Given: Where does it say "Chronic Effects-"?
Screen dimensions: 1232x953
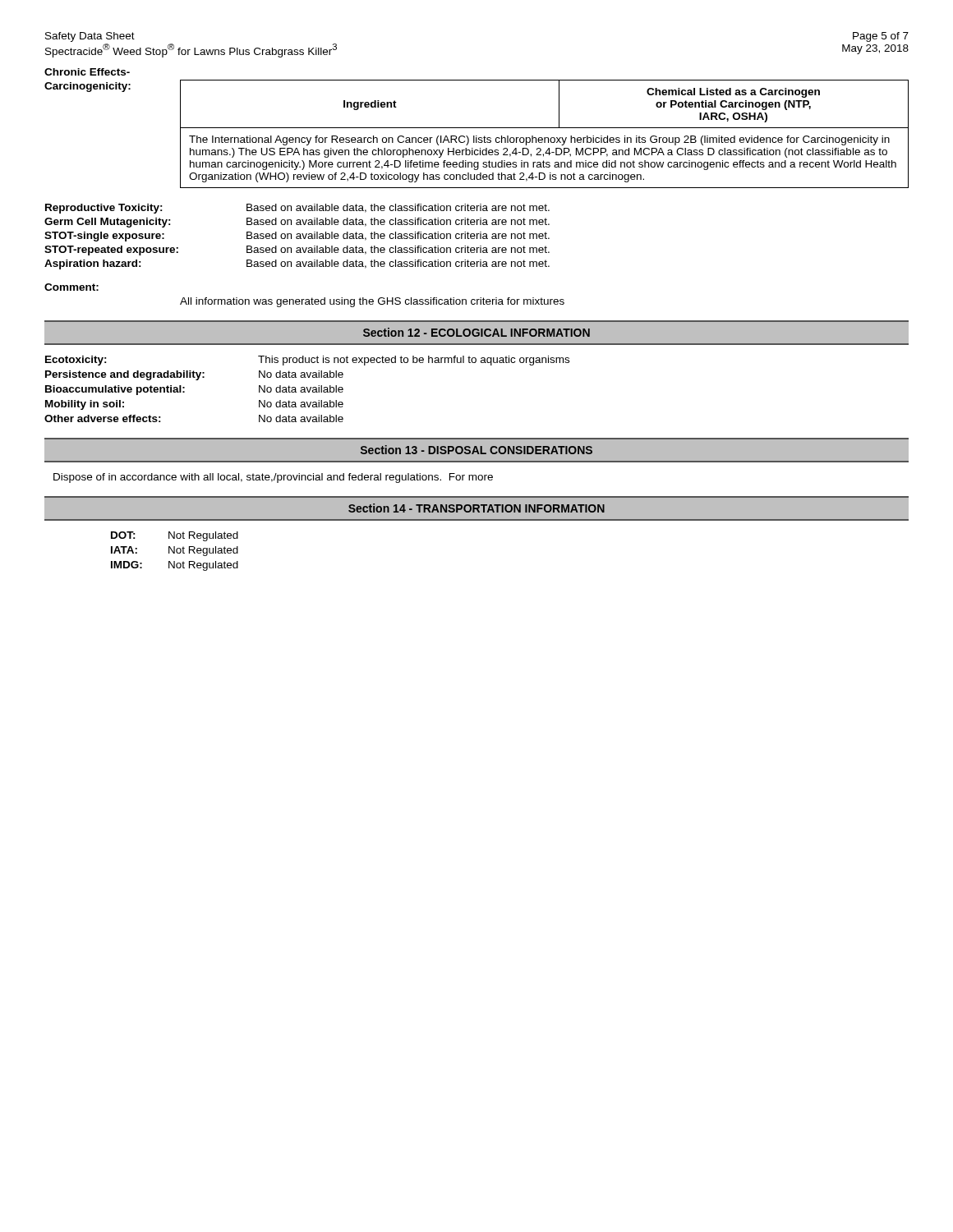Looking at the screenshot, I should click(x=87, y=71).
